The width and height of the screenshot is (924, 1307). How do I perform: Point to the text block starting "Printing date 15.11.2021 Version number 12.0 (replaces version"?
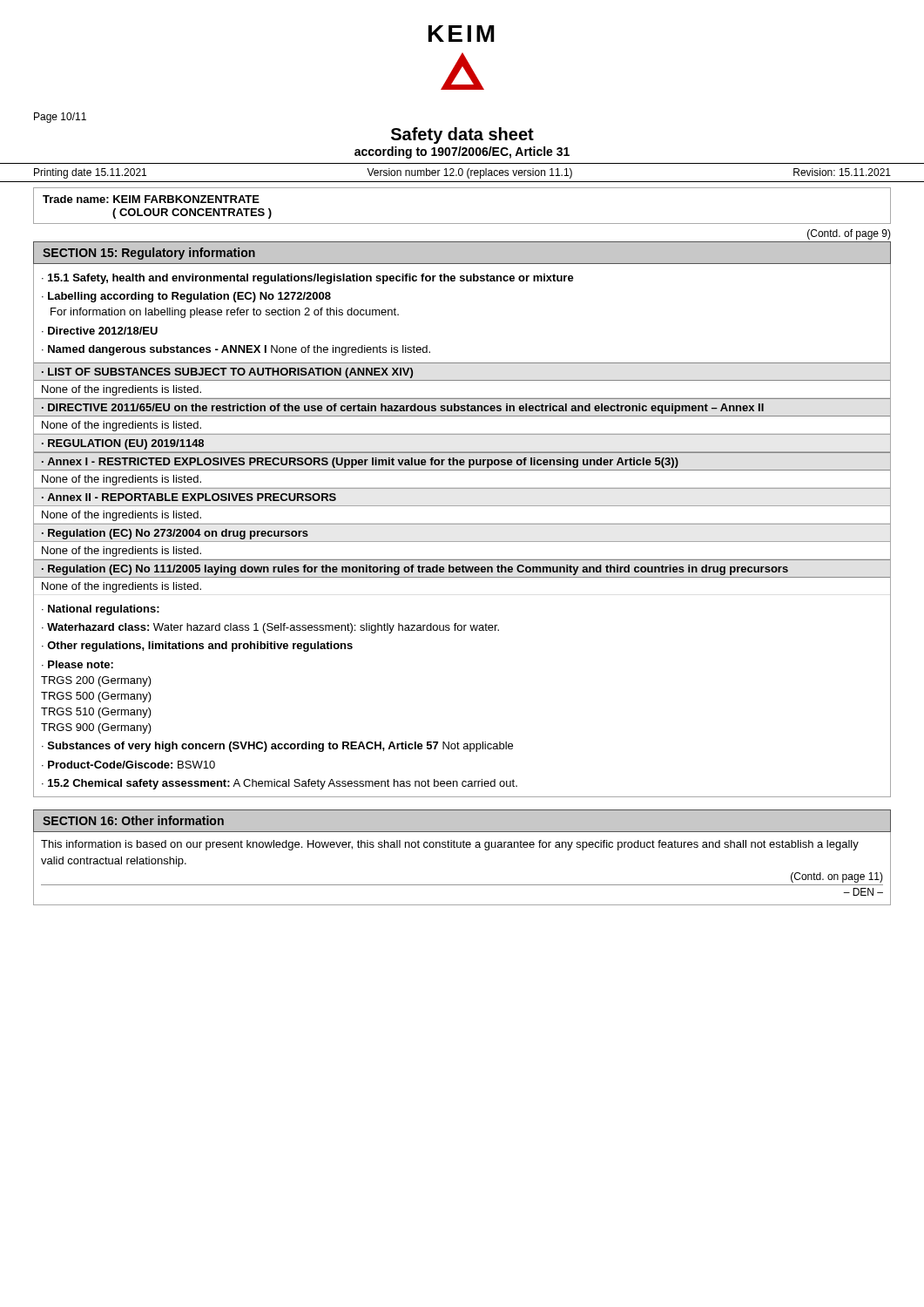click(462, 173)
